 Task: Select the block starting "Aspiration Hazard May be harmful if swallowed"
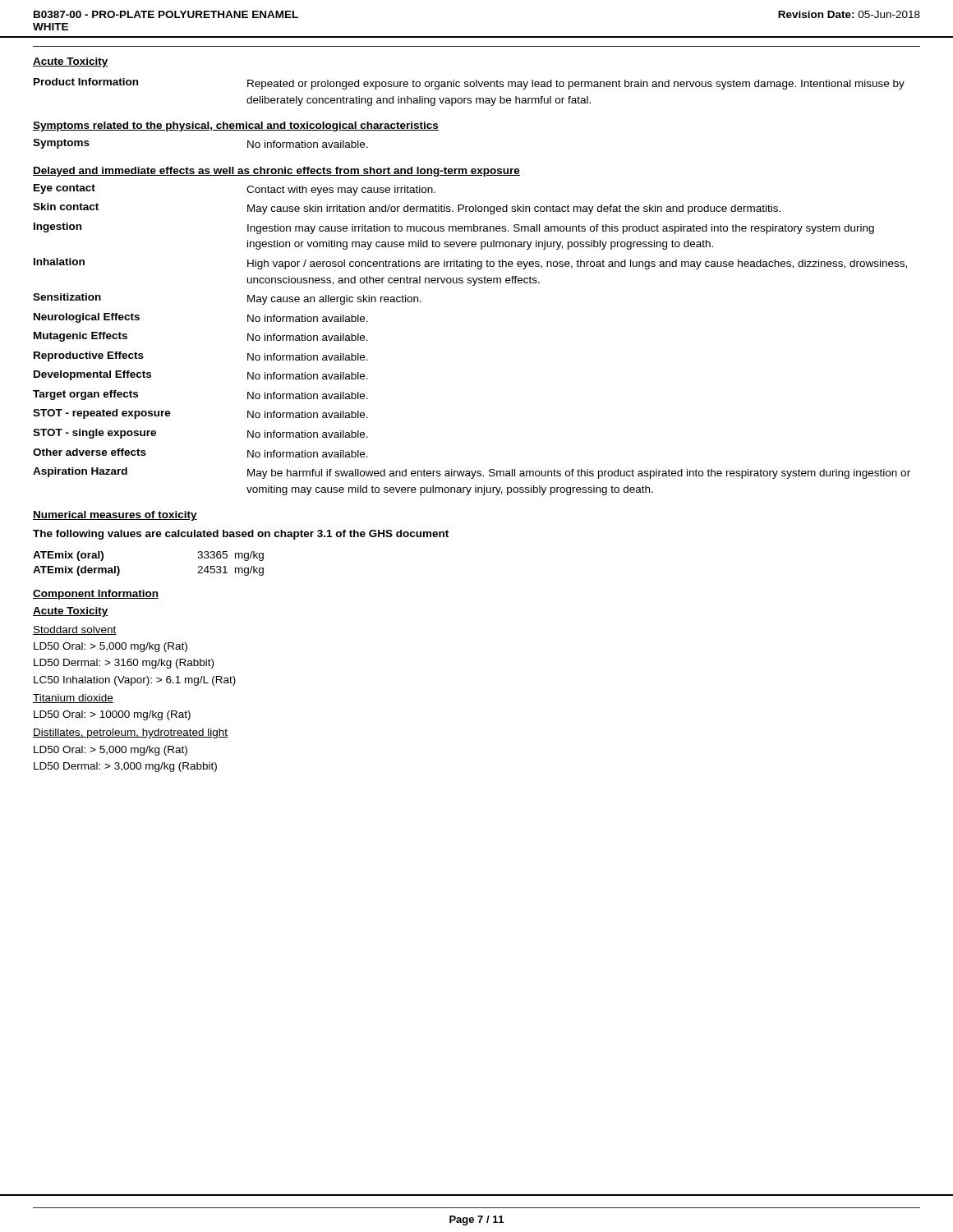tap(476, 481)
